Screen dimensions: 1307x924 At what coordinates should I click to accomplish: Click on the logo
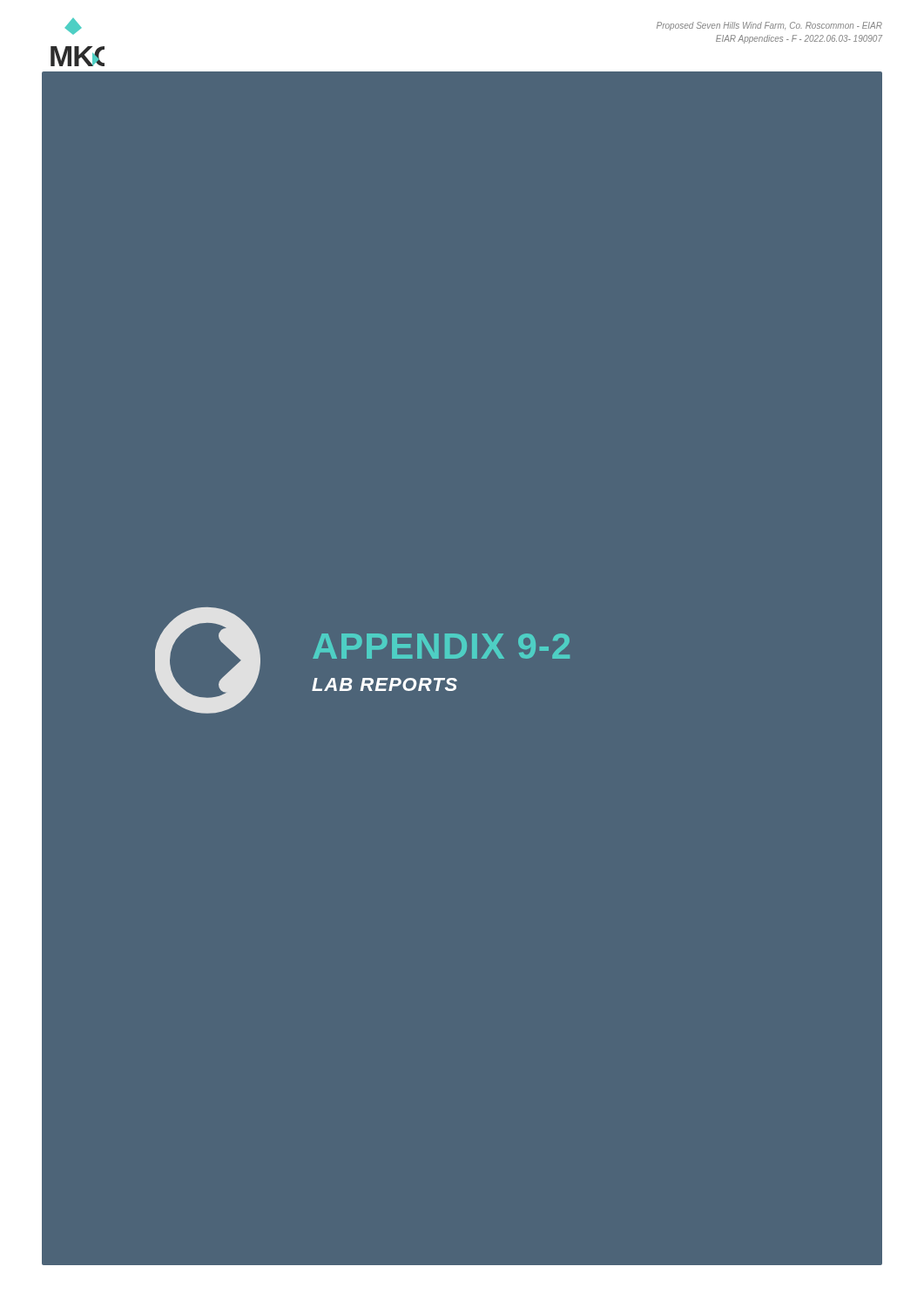pos(73,49)
